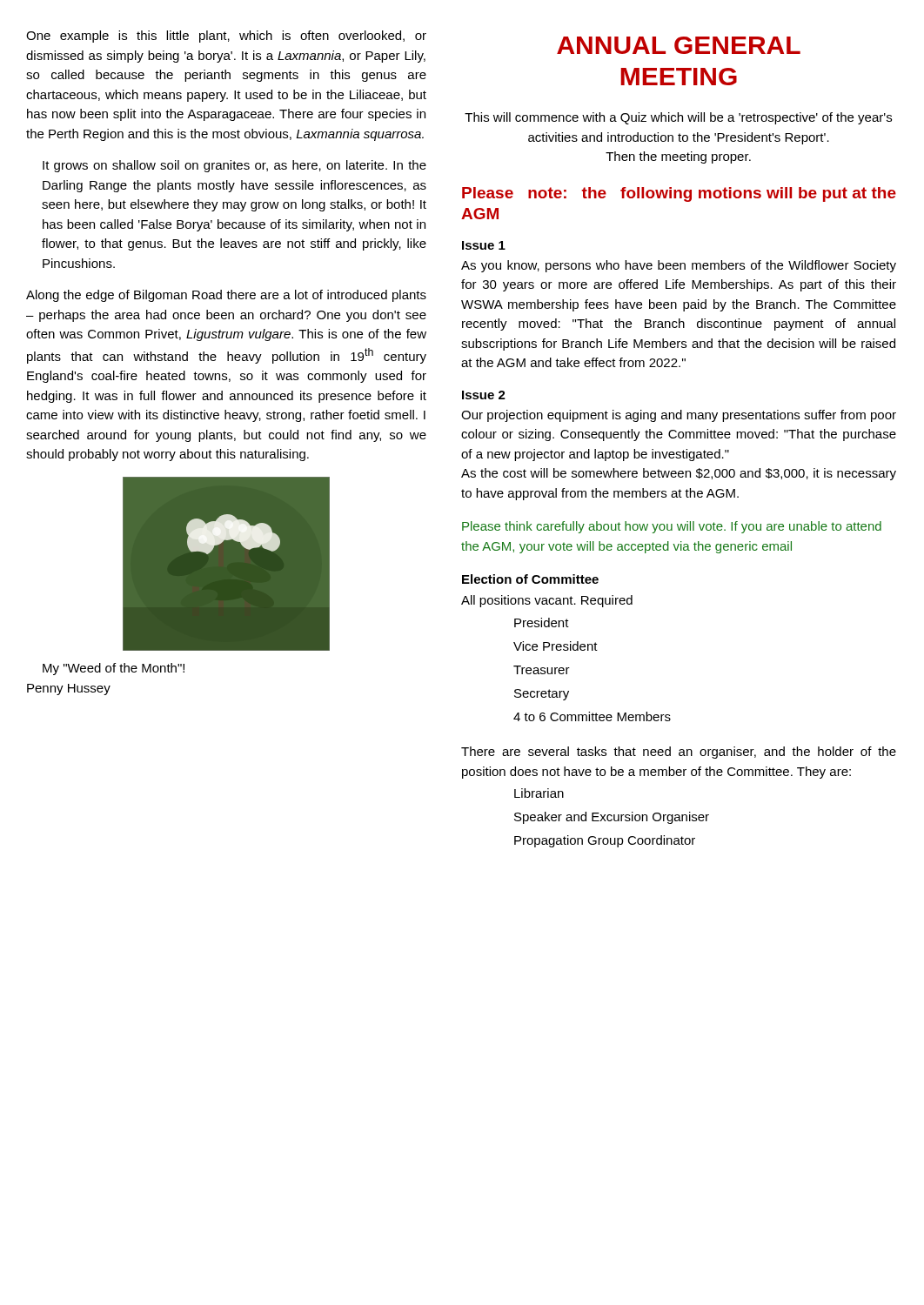Select the text starting "It grows on shallow soil on granites or,"
This screenshot has height=1305, width=924.
(x=234, y=214)
